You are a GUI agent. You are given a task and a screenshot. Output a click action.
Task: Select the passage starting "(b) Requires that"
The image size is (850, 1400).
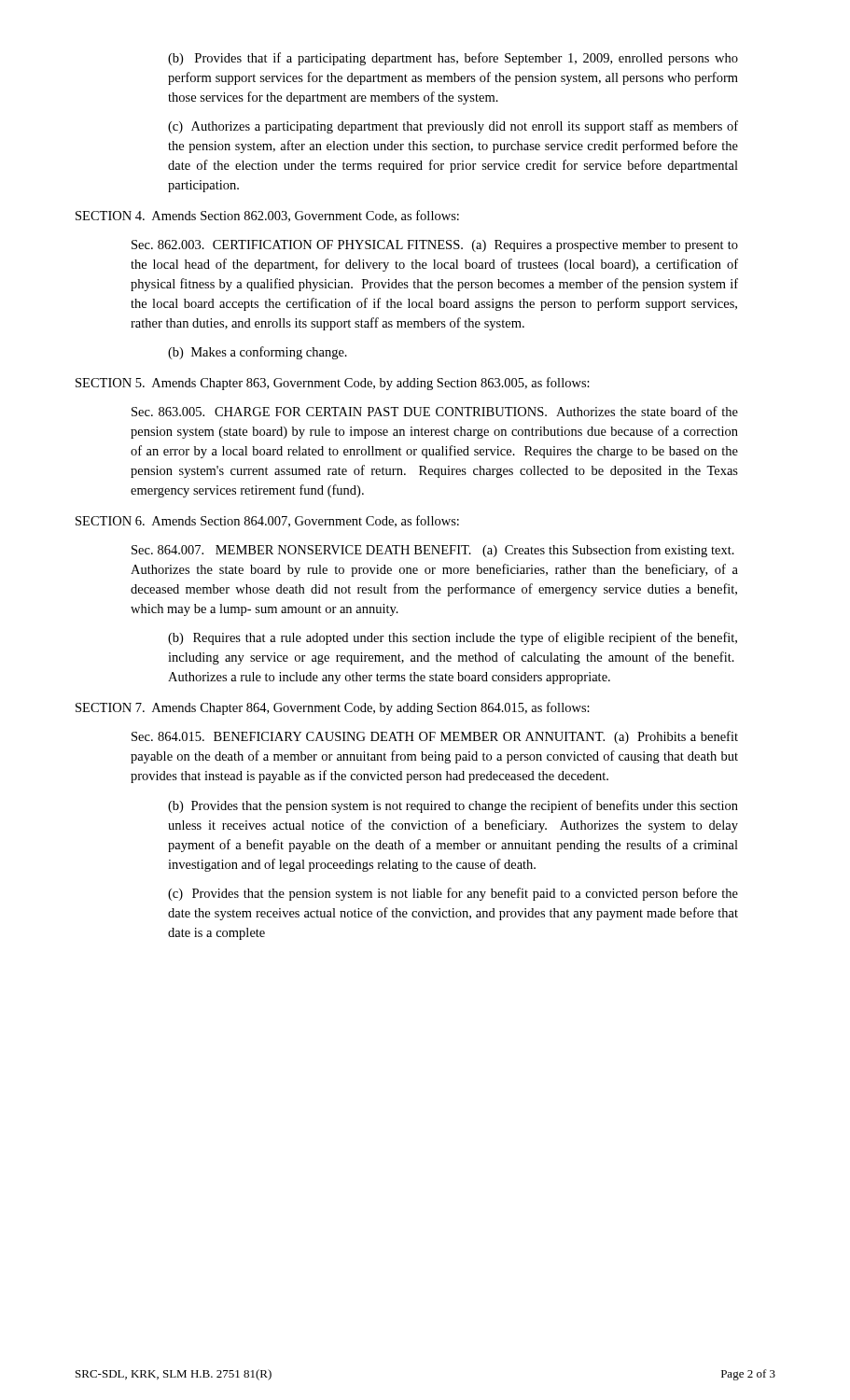[453, 657]
